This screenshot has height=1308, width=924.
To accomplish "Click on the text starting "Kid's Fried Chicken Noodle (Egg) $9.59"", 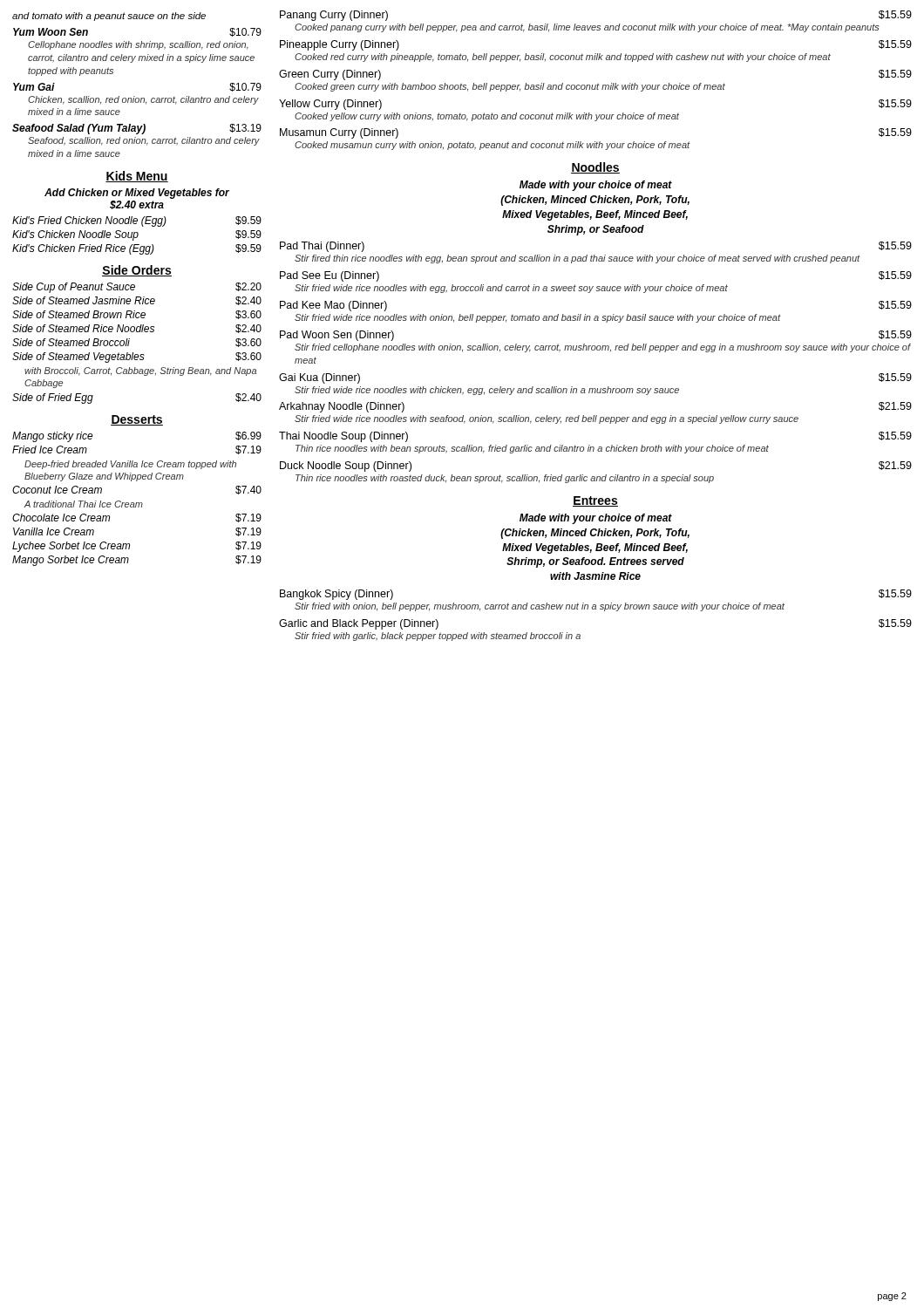I will pyautogui.click(x=137, y=221).
